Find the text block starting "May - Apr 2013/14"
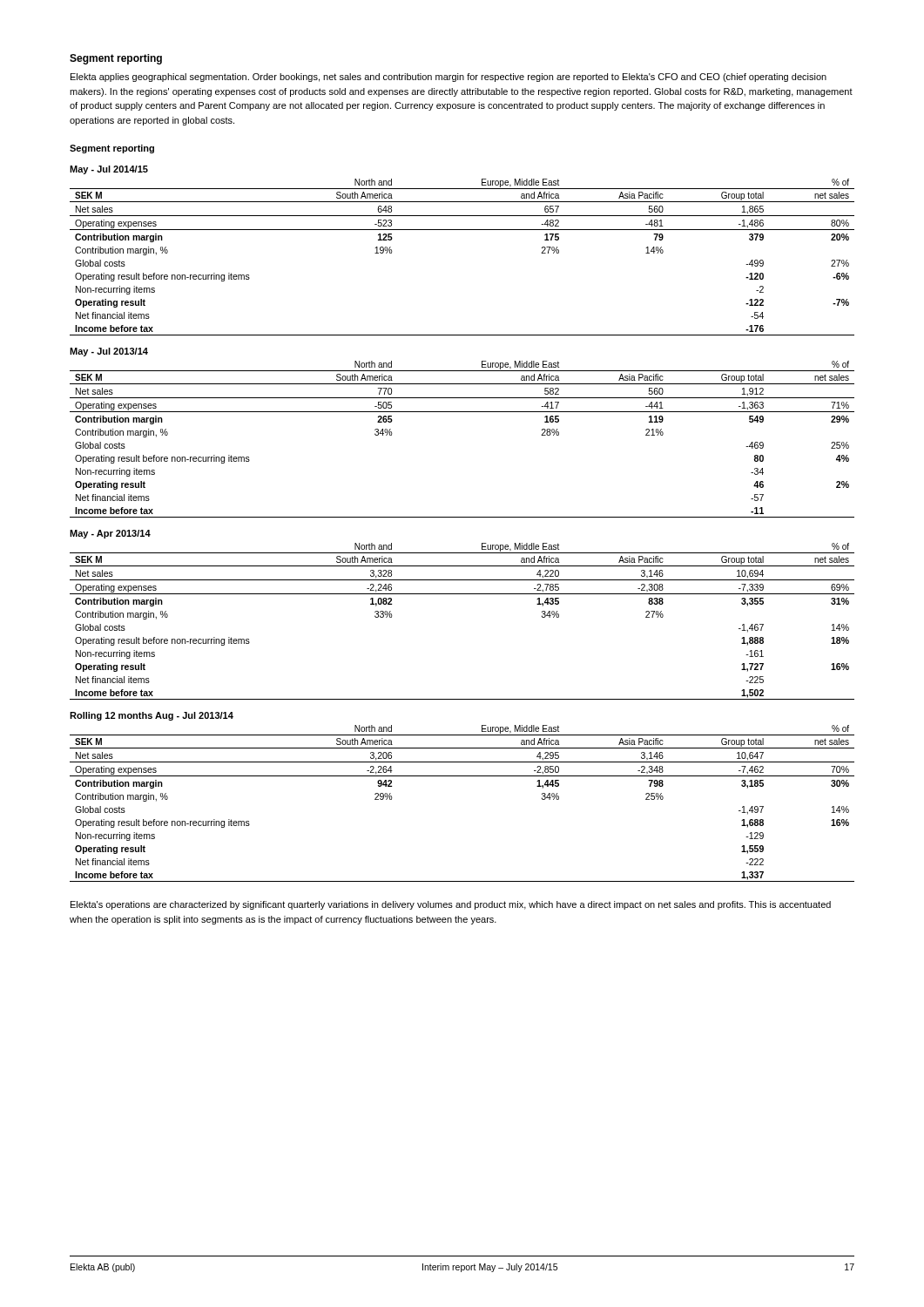 pyautogui.click(x=110, y=533)
